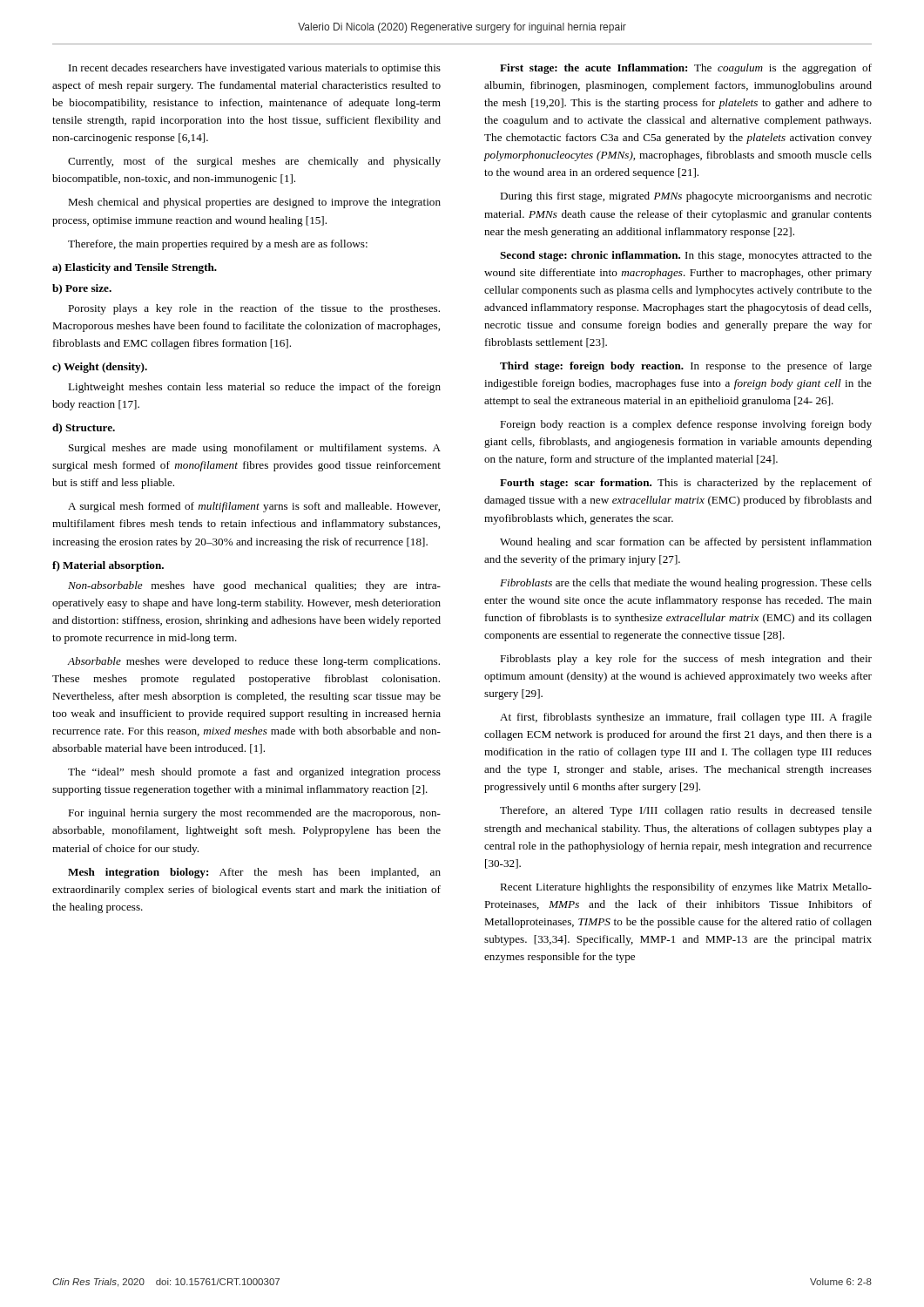
Task: Locate the text block that reads "The “ideal” mesh should promote a fast"
Action: pyautogui.click(x=246, y=781)
